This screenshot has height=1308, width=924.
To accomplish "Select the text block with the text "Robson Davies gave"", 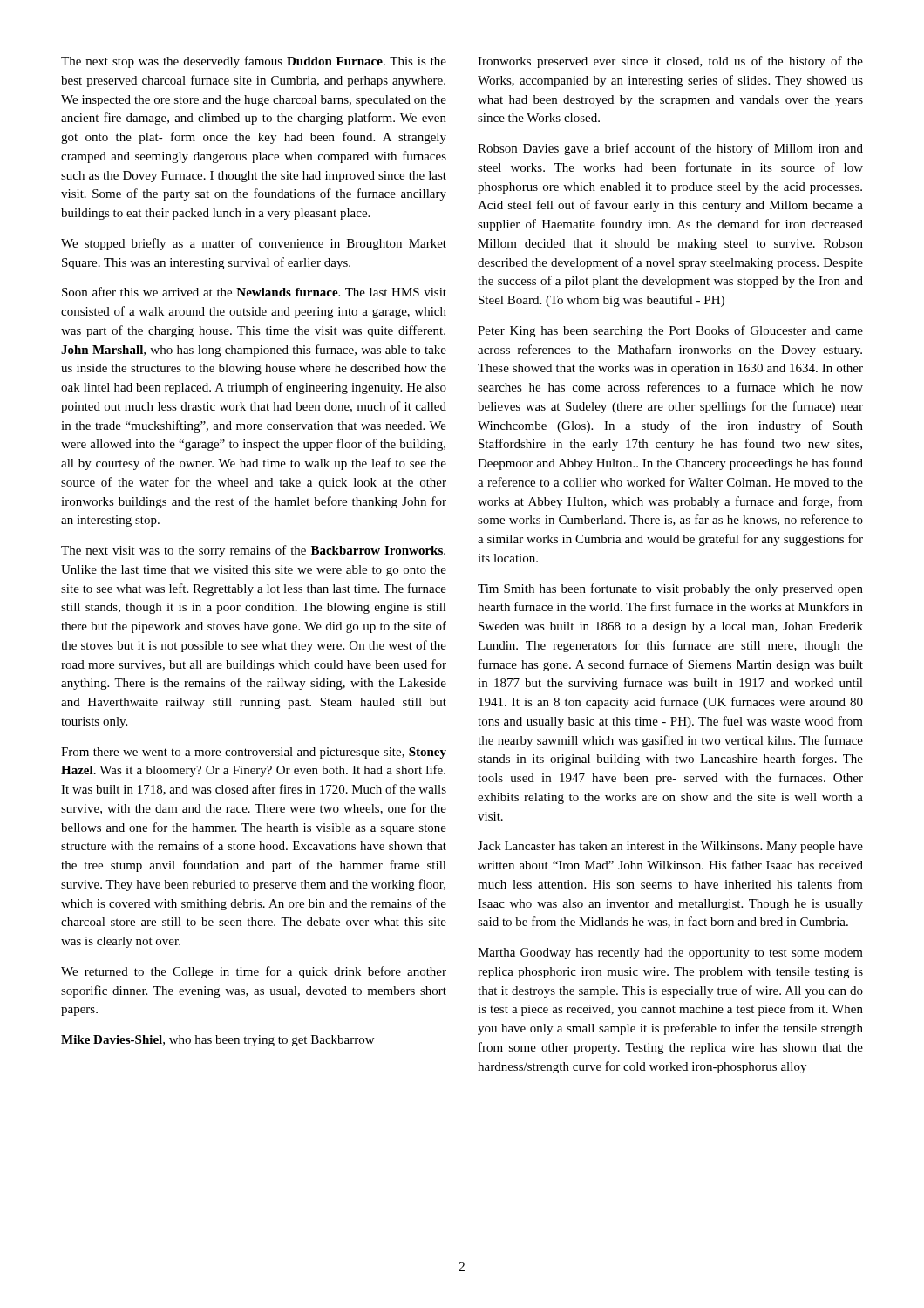I will click(670, 225).
